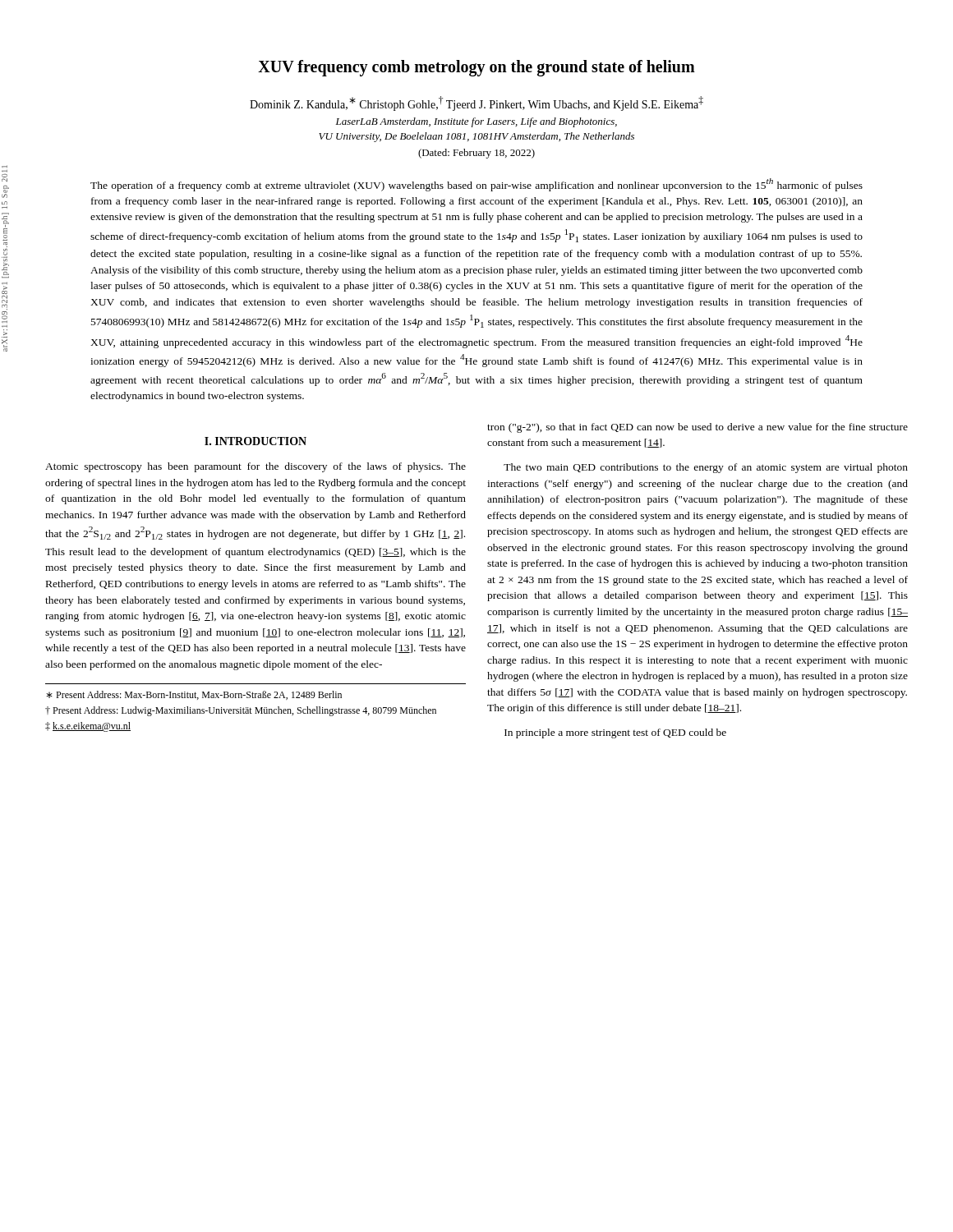Find the footnote with the text "∗ Present Address: Max-Born-Institut, Max-Born-Straße"
The image size is (953, 1232).
tap(255, 711)
